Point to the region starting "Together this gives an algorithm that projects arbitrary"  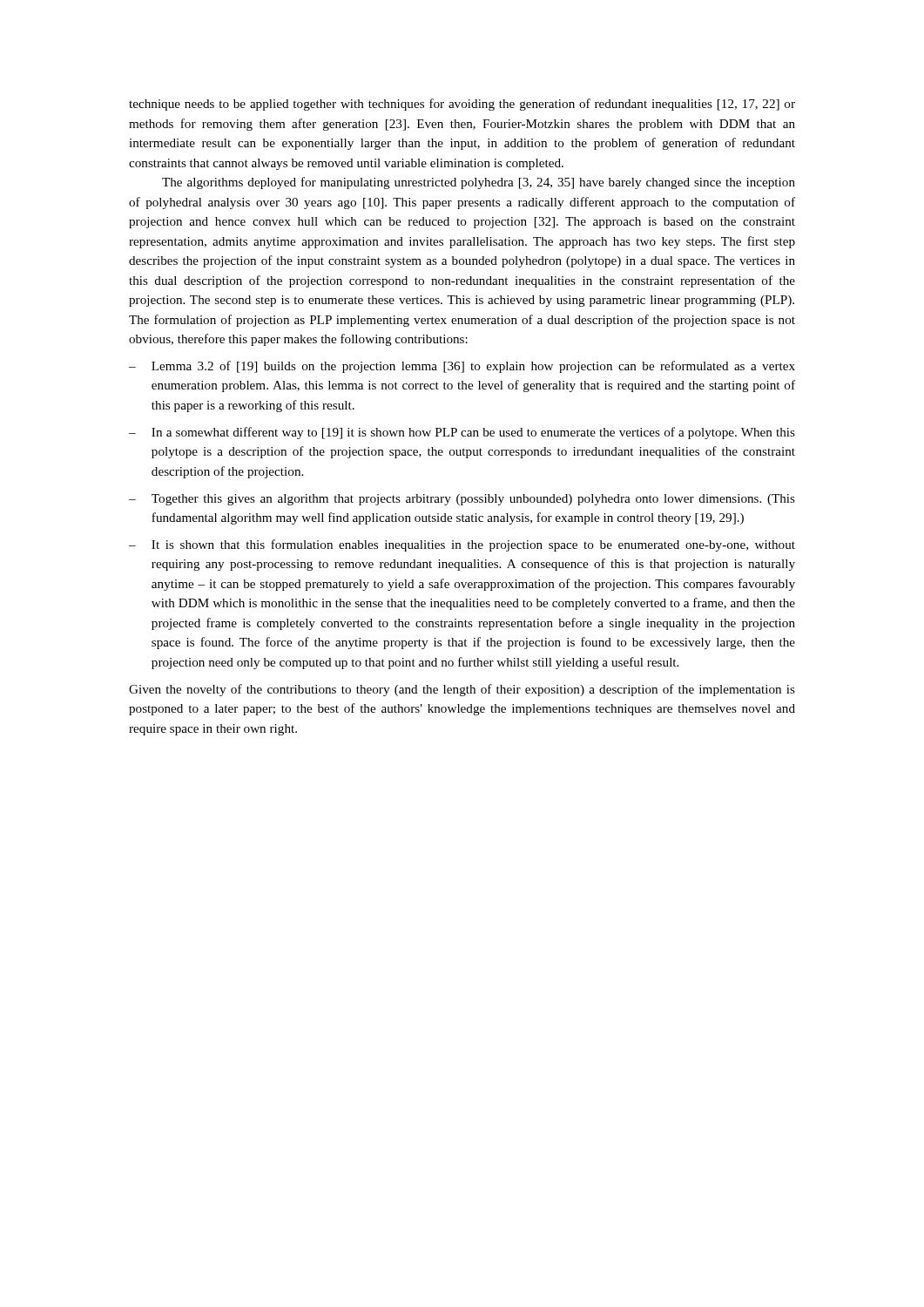pyautogui.click(x=462, y=508)
